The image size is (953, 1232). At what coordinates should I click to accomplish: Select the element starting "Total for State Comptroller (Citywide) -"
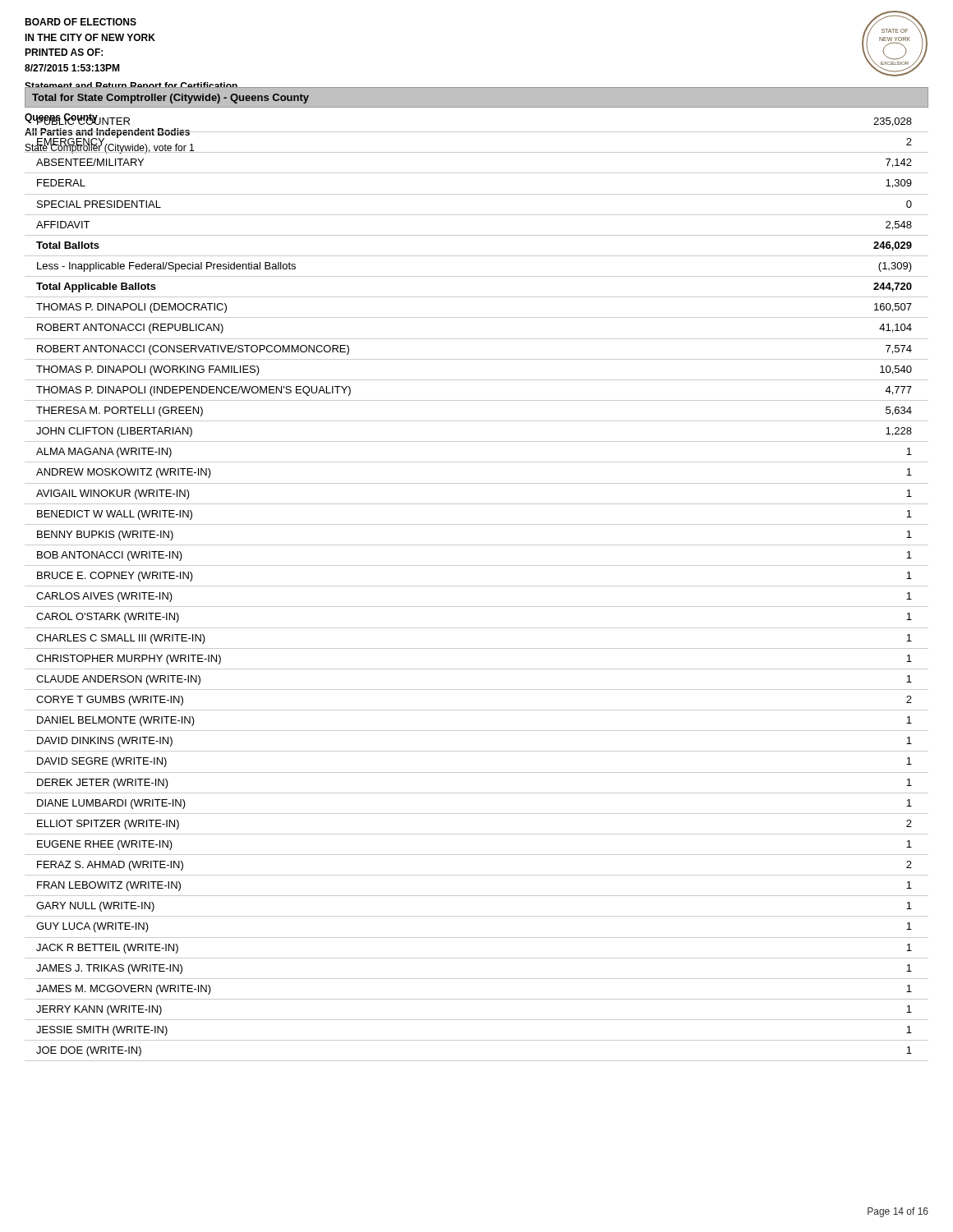click(x=170, y=97)
